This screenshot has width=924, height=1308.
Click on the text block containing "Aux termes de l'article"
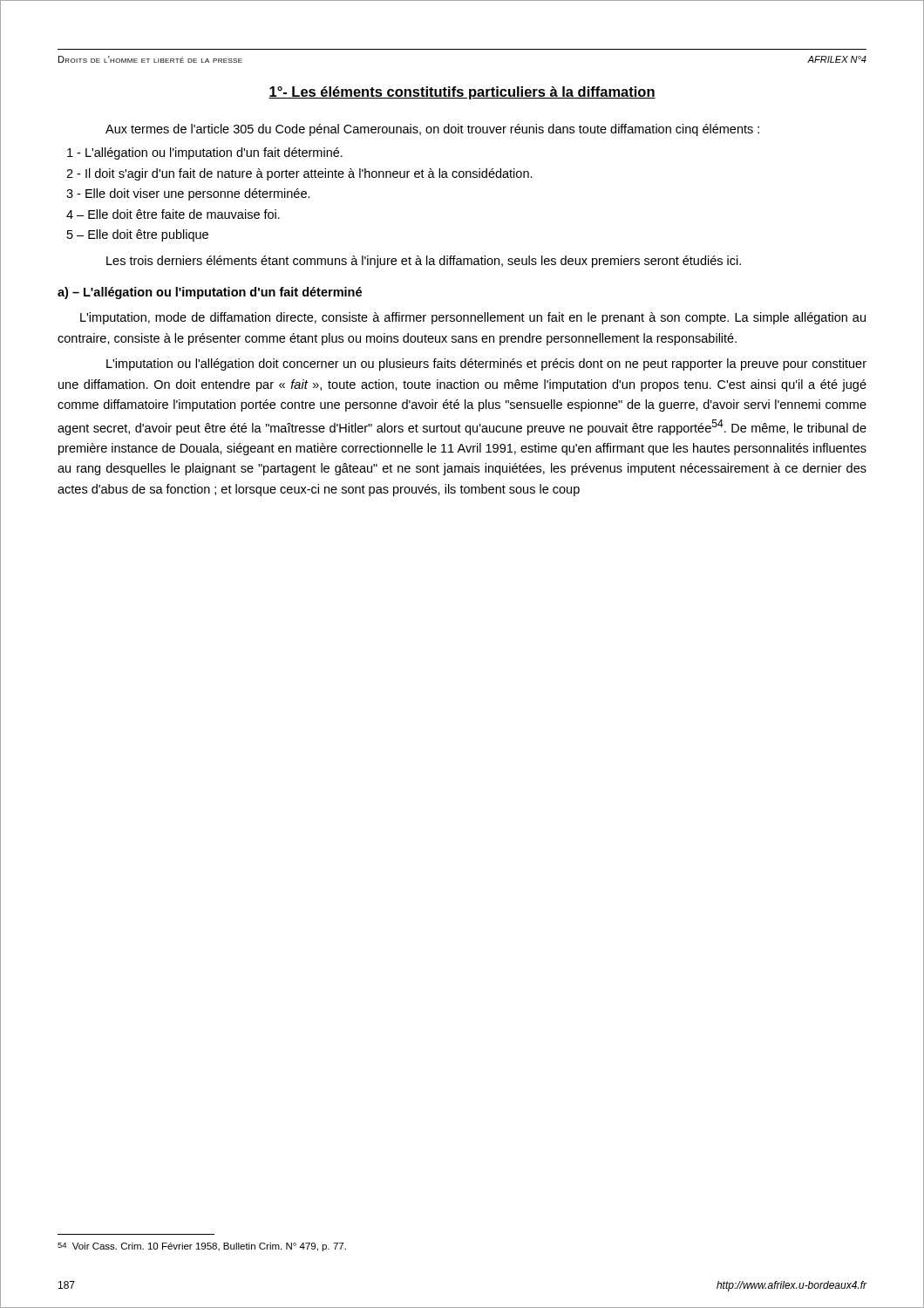(433, 129)
